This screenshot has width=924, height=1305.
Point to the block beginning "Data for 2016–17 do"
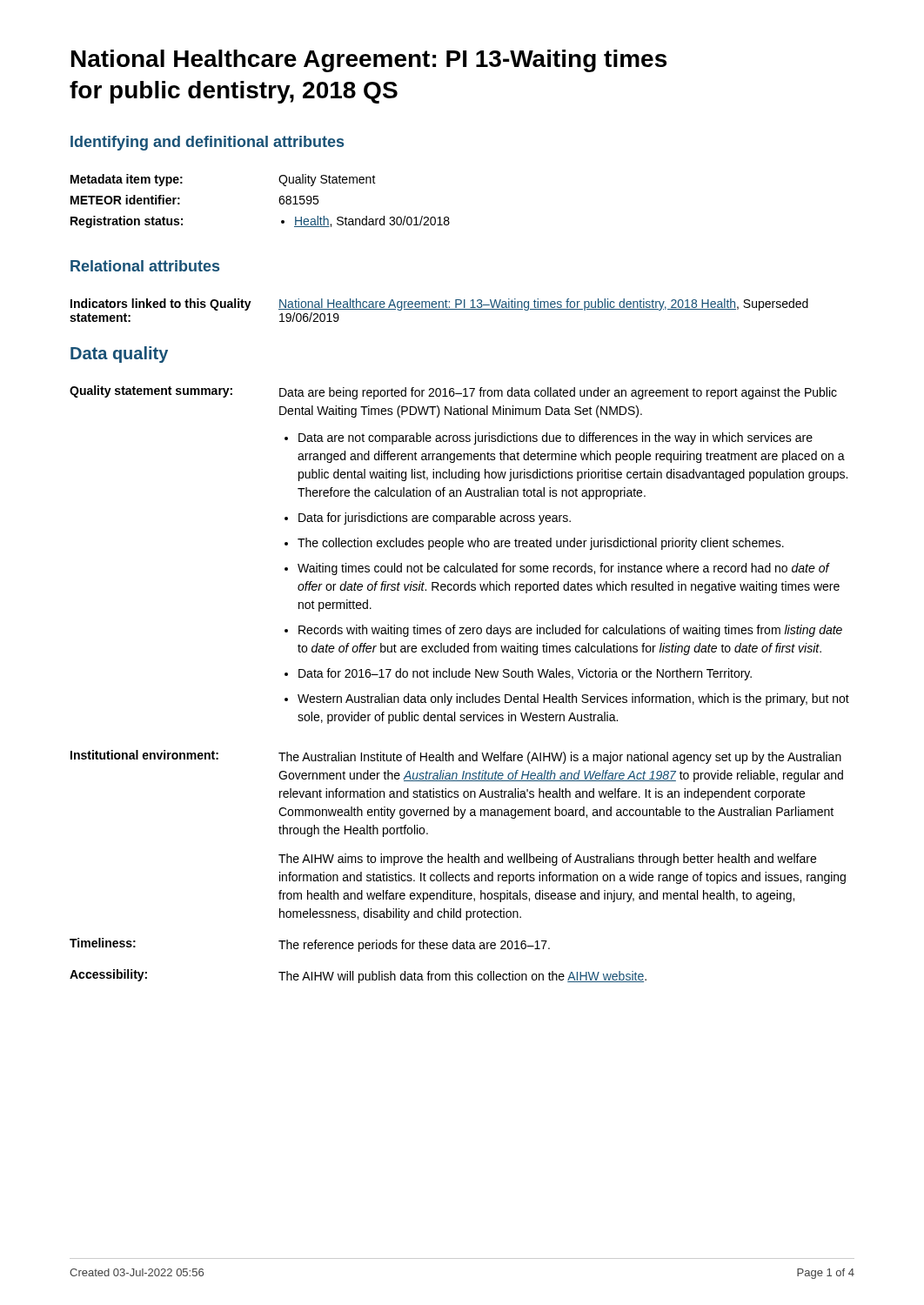tap(525, 673)
